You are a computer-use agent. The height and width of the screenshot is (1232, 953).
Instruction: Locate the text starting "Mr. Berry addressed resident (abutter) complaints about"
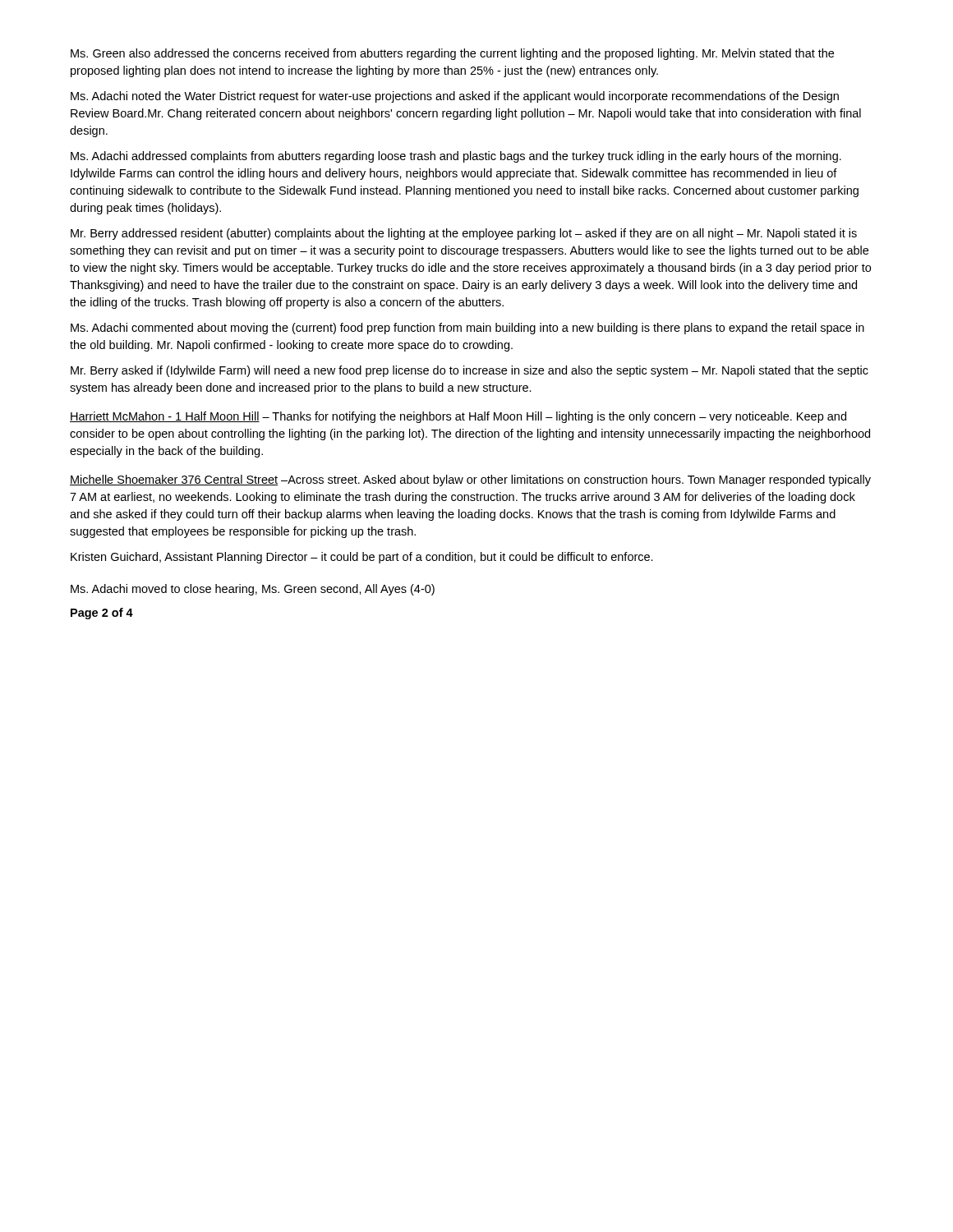pos(472,268)
